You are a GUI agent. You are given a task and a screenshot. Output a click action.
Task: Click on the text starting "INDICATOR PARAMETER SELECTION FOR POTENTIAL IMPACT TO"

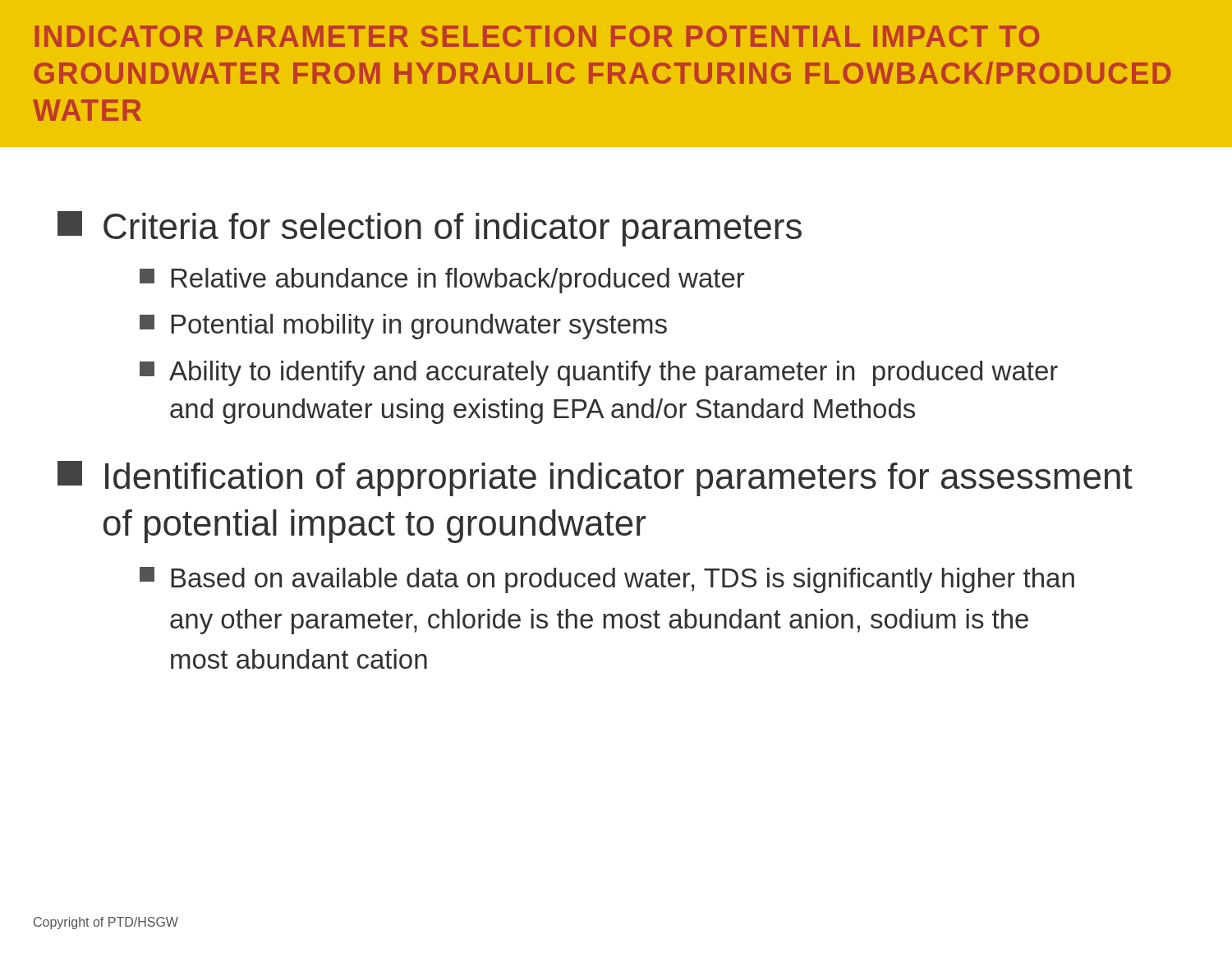[x=616, y=74]
